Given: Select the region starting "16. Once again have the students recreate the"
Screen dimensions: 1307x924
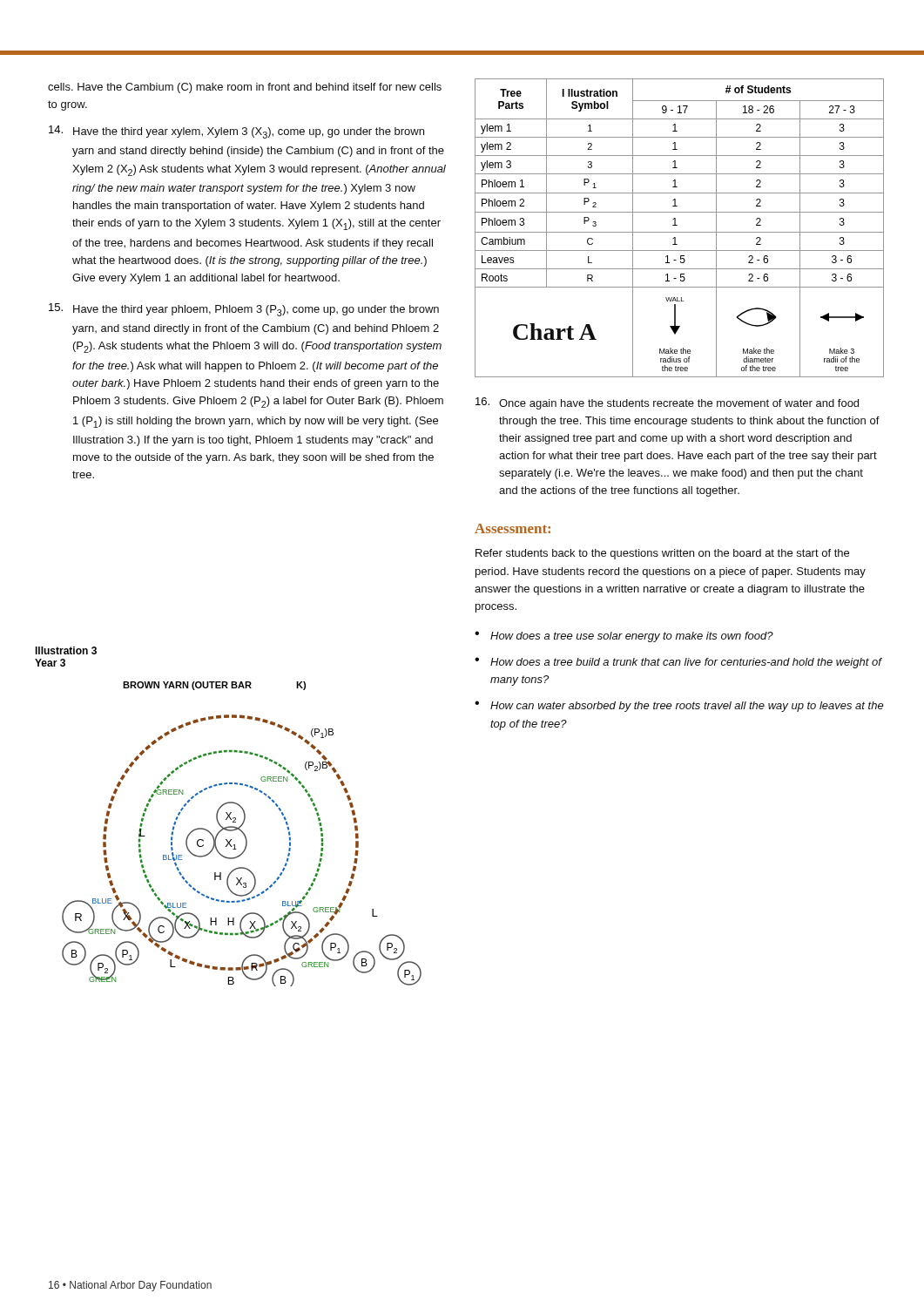Looking at the screenshot, I should (x=679, y=447).
